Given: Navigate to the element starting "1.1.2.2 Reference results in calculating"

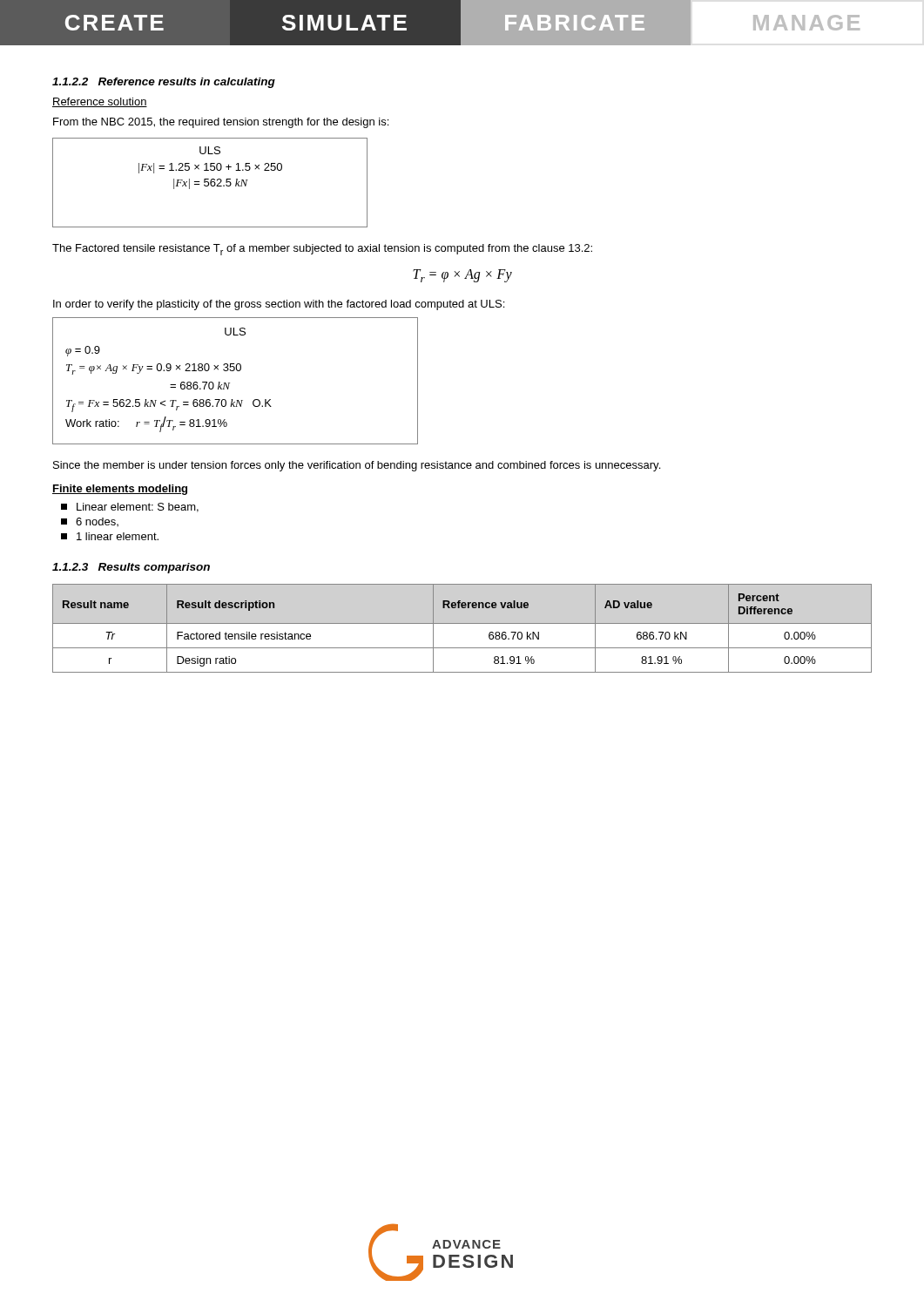Looking at the screenshot, I should [x=164, y=81].
